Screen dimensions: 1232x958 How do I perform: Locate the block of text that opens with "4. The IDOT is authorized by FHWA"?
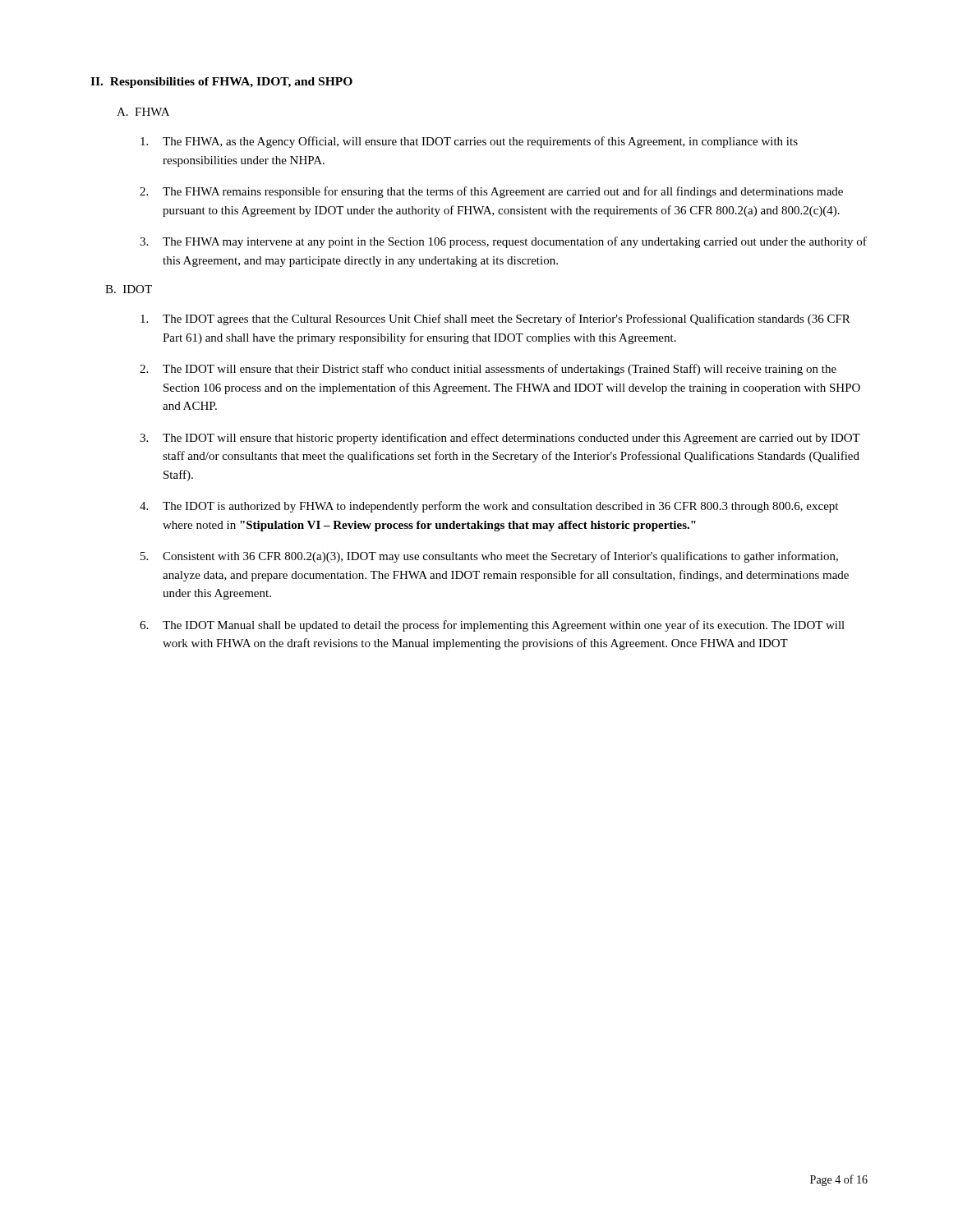(504, 515)
